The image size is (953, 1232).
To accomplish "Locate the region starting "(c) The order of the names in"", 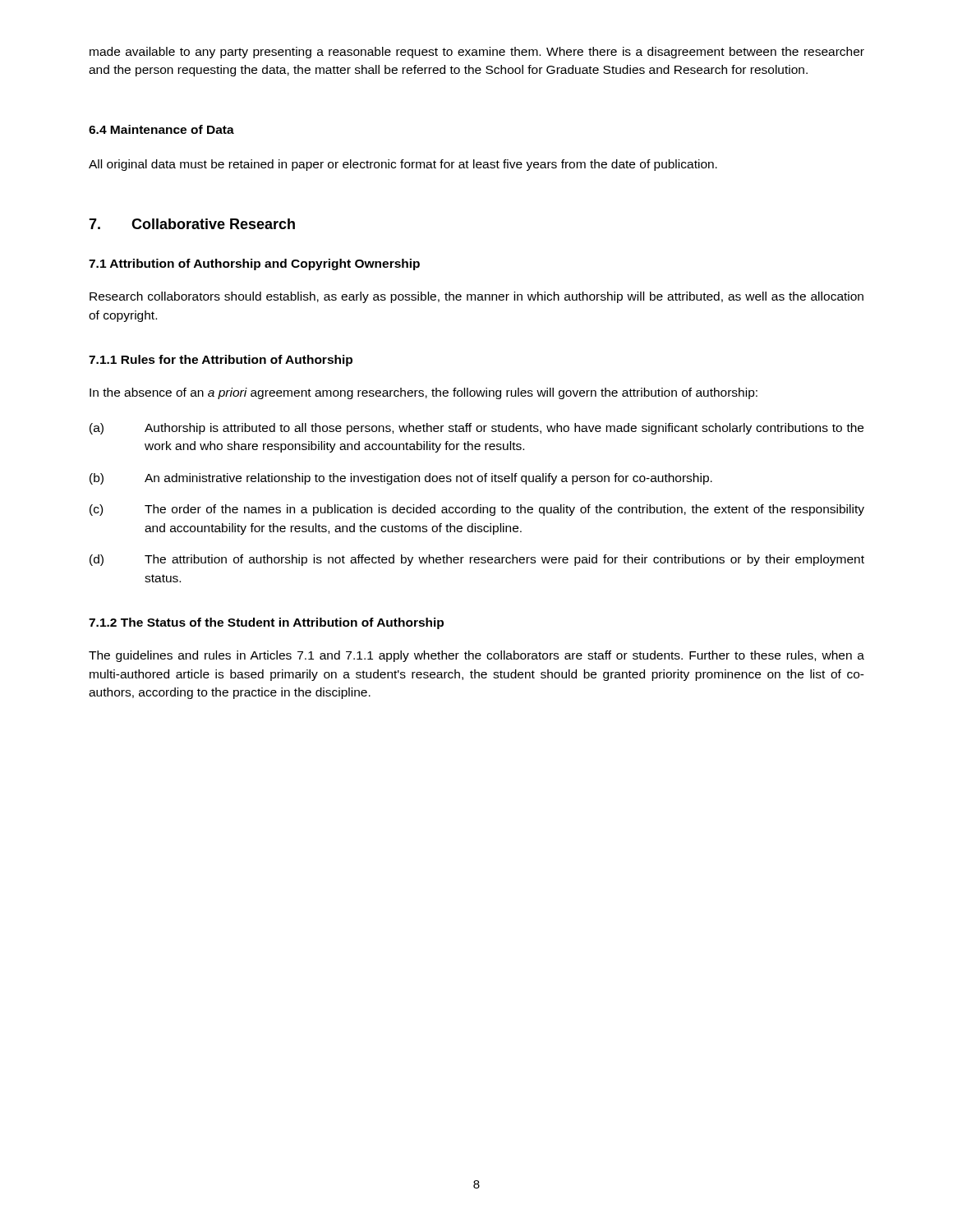I will [476, 519].
